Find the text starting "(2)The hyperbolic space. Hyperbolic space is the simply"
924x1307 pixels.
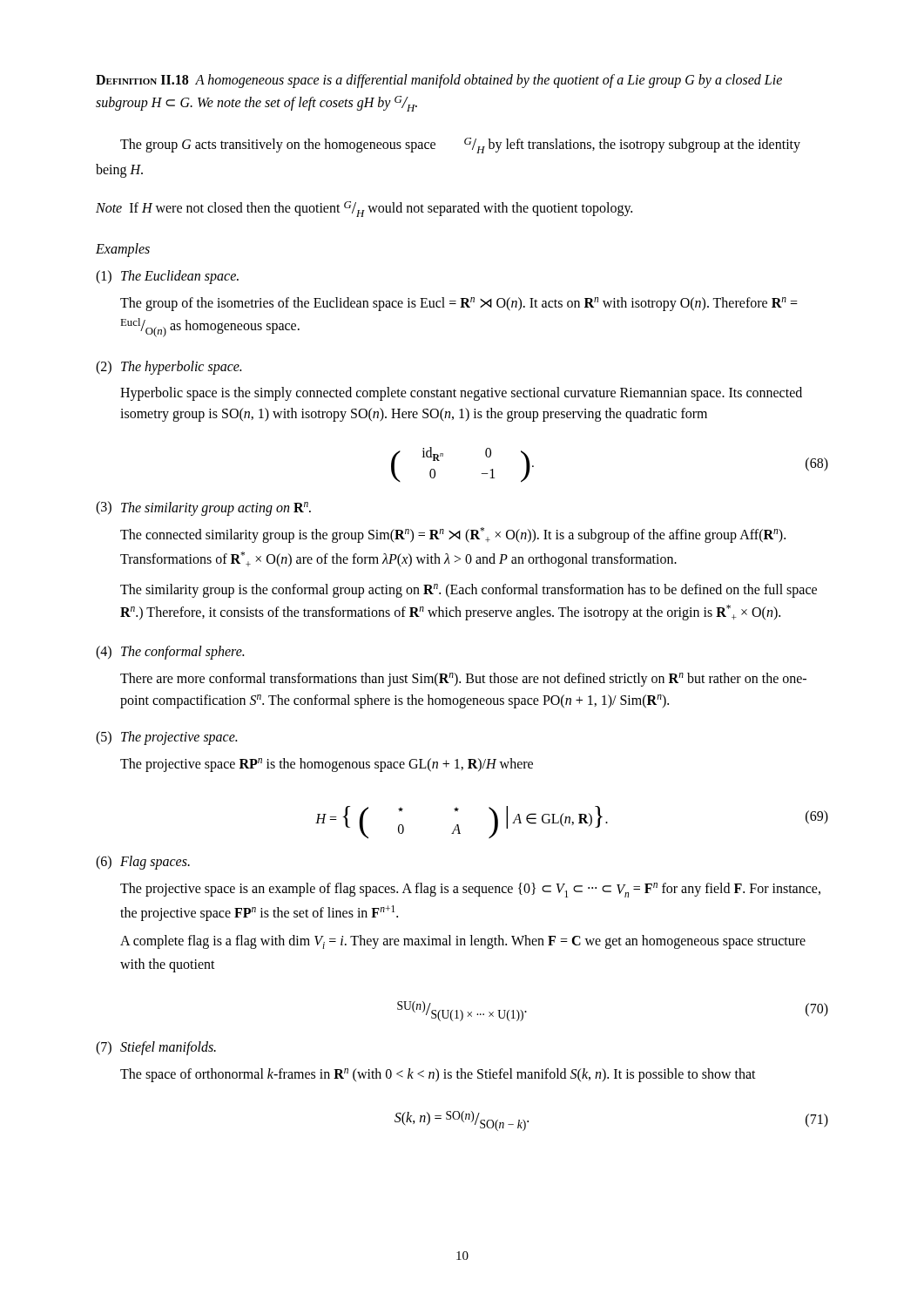(x=459, y=394)
